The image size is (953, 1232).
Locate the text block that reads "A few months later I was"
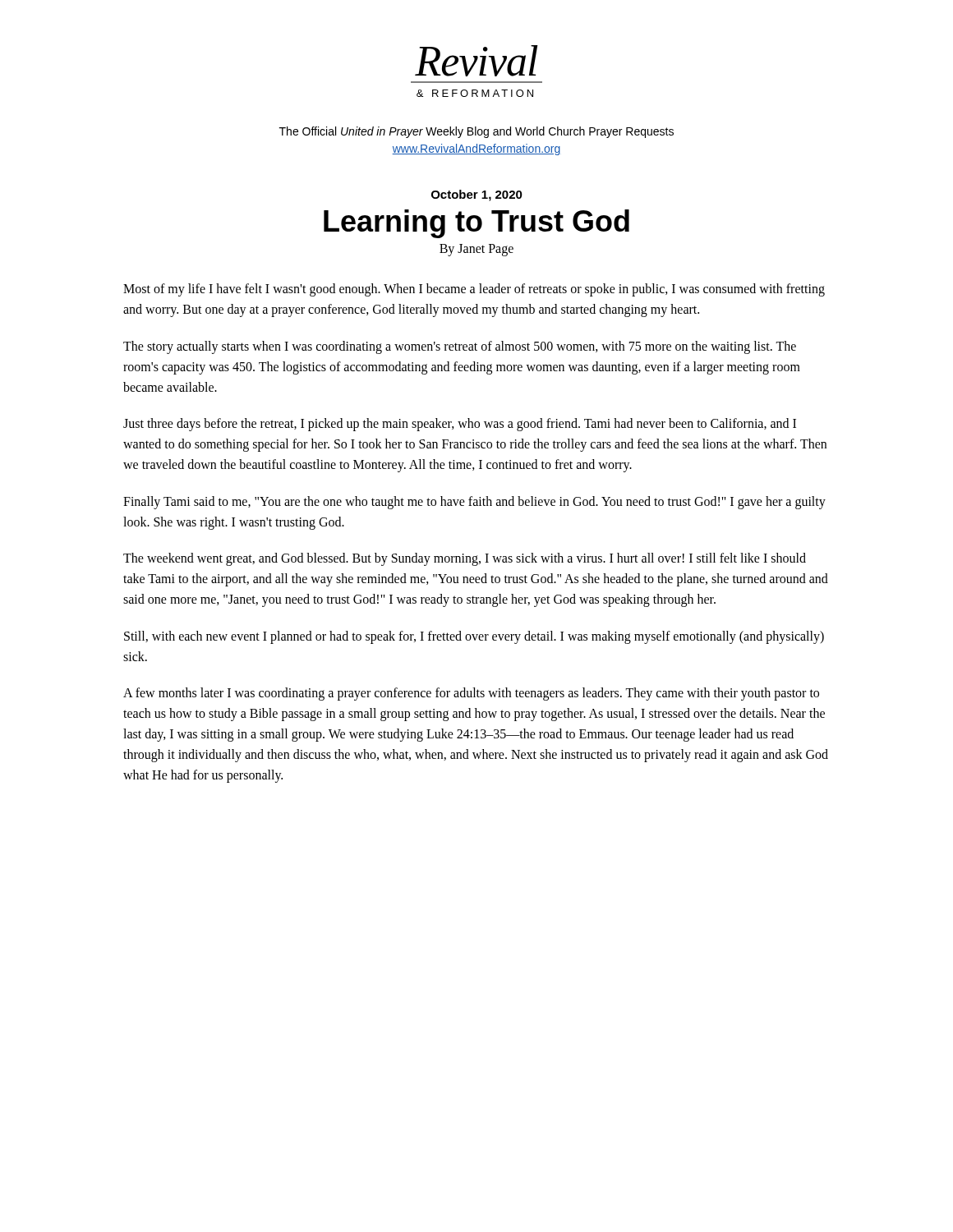point(476,734)
